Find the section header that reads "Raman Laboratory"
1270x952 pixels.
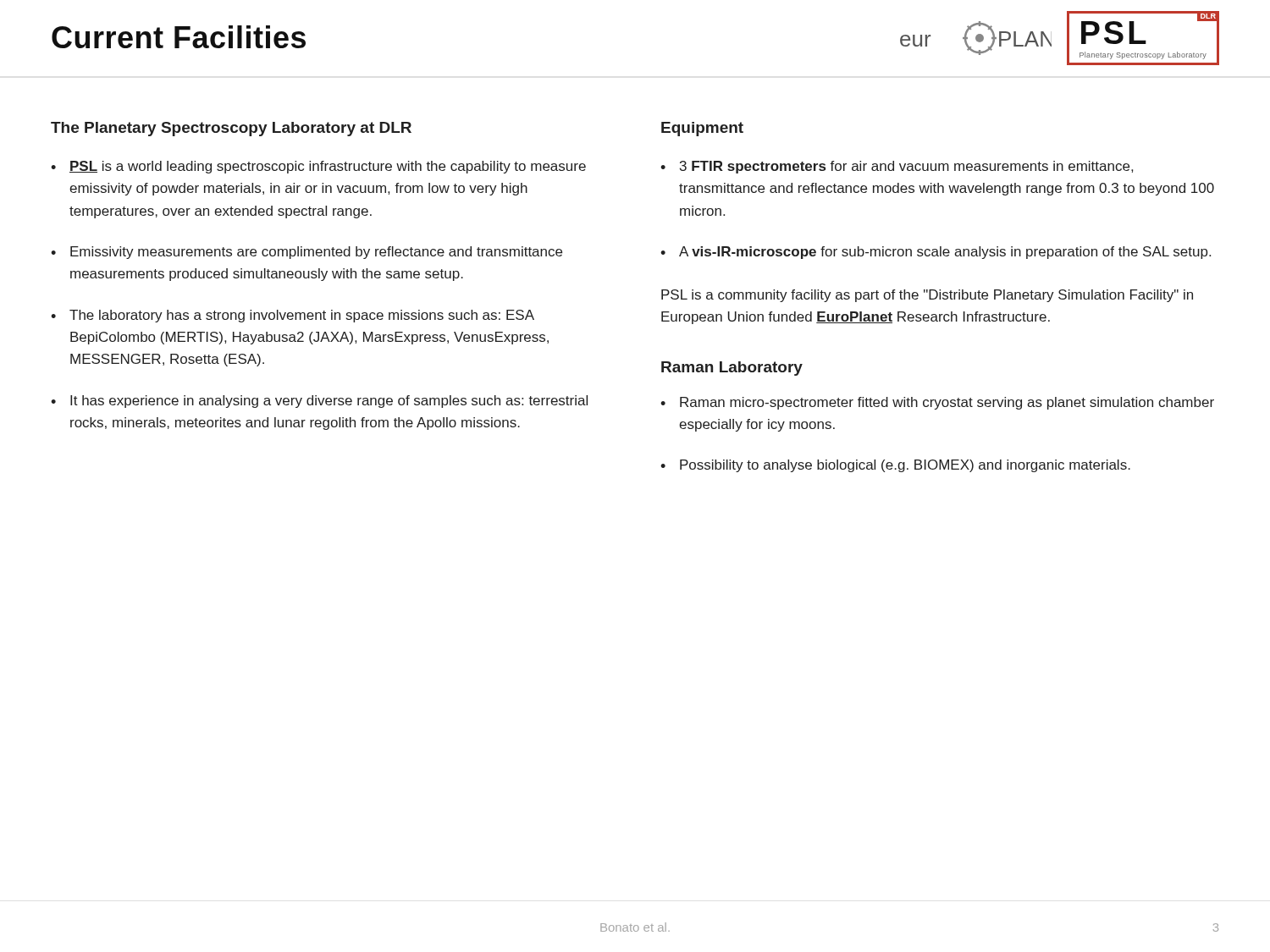click(731, 367)
